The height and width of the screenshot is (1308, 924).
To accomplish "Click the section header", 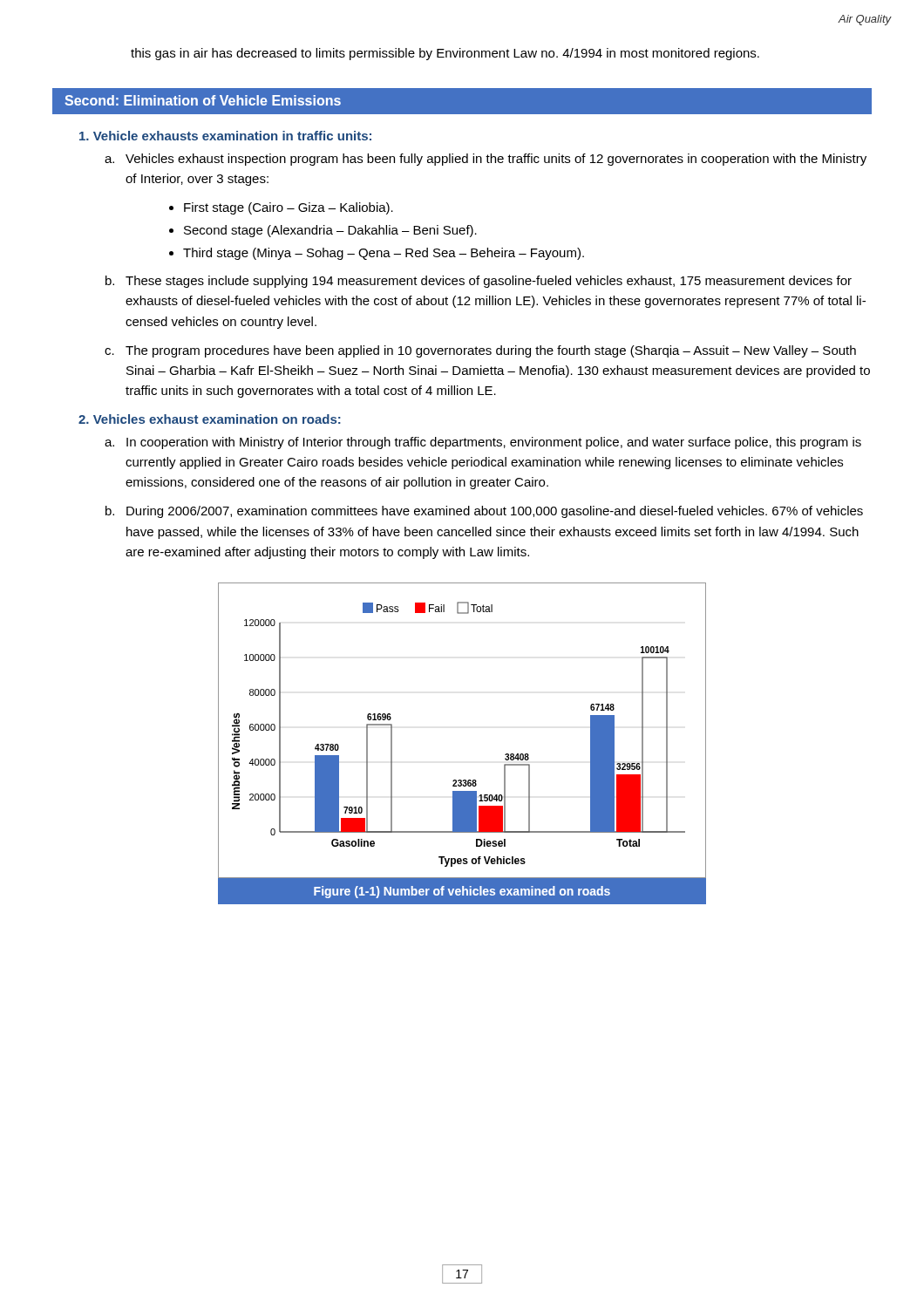I will (x=462, y=101).
